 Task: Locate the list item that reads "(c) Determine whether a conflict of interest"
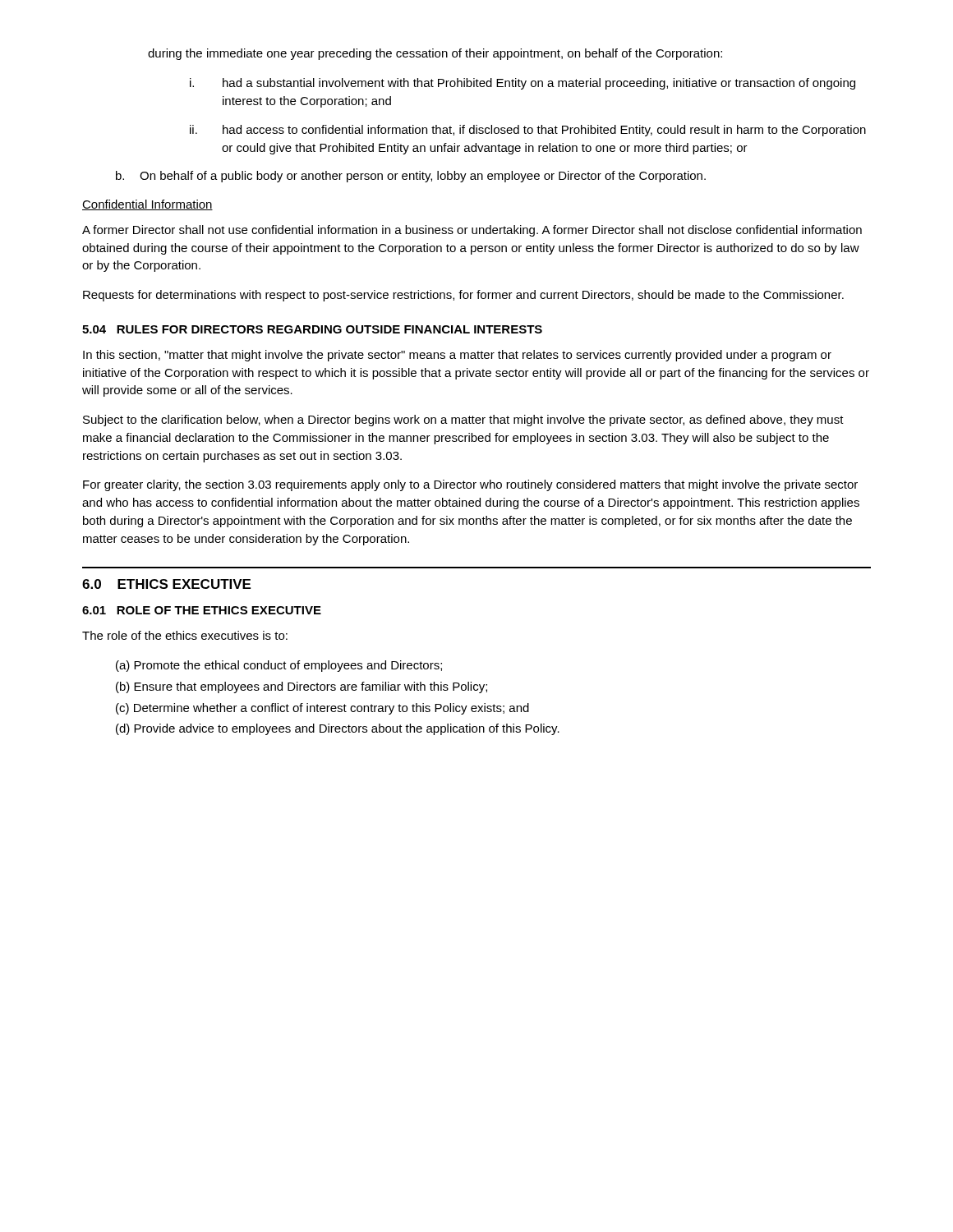click(x=322, y=707)
